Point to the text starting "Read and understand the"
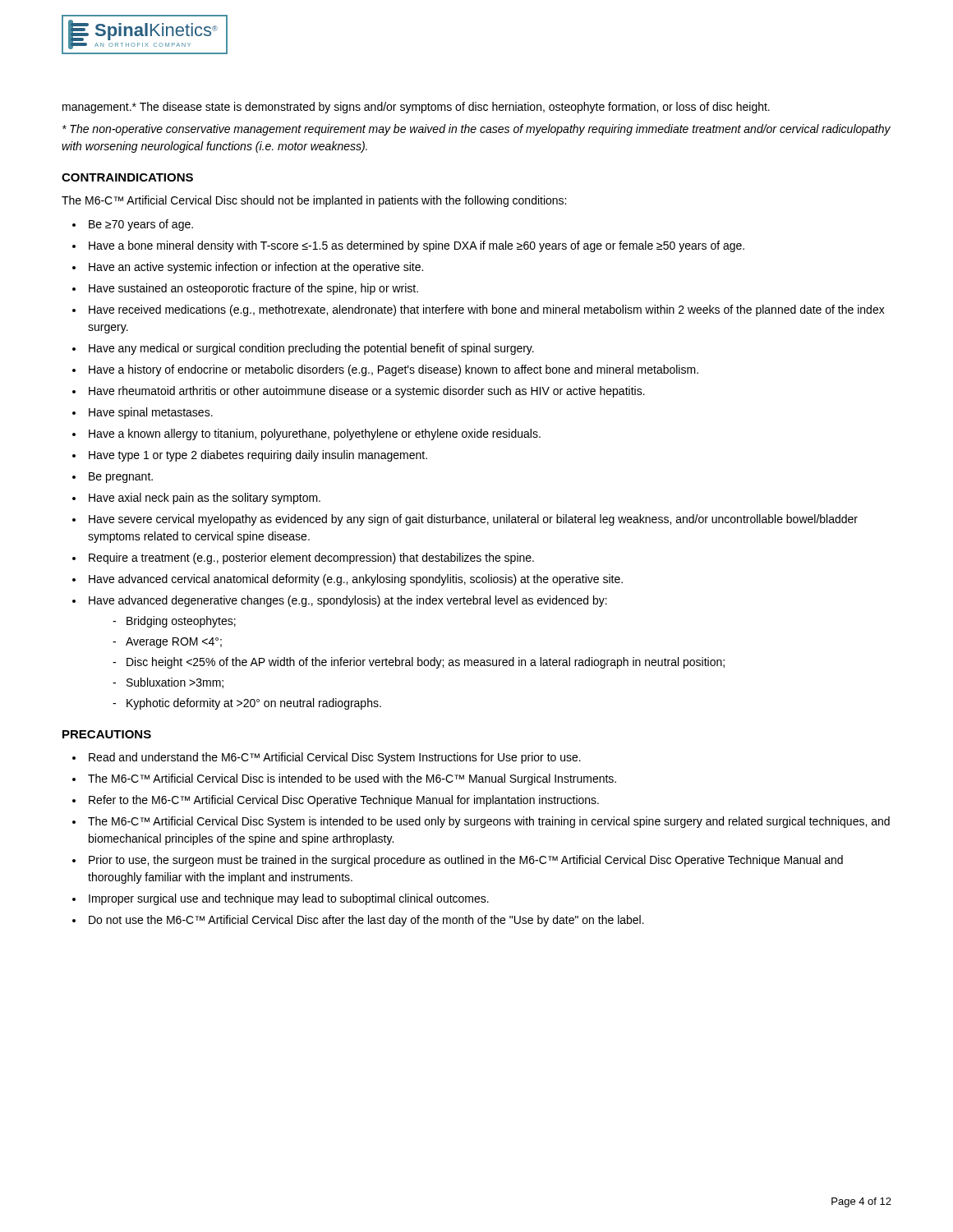This screenshot has height=1232, width=953. (x=335, y=757)
